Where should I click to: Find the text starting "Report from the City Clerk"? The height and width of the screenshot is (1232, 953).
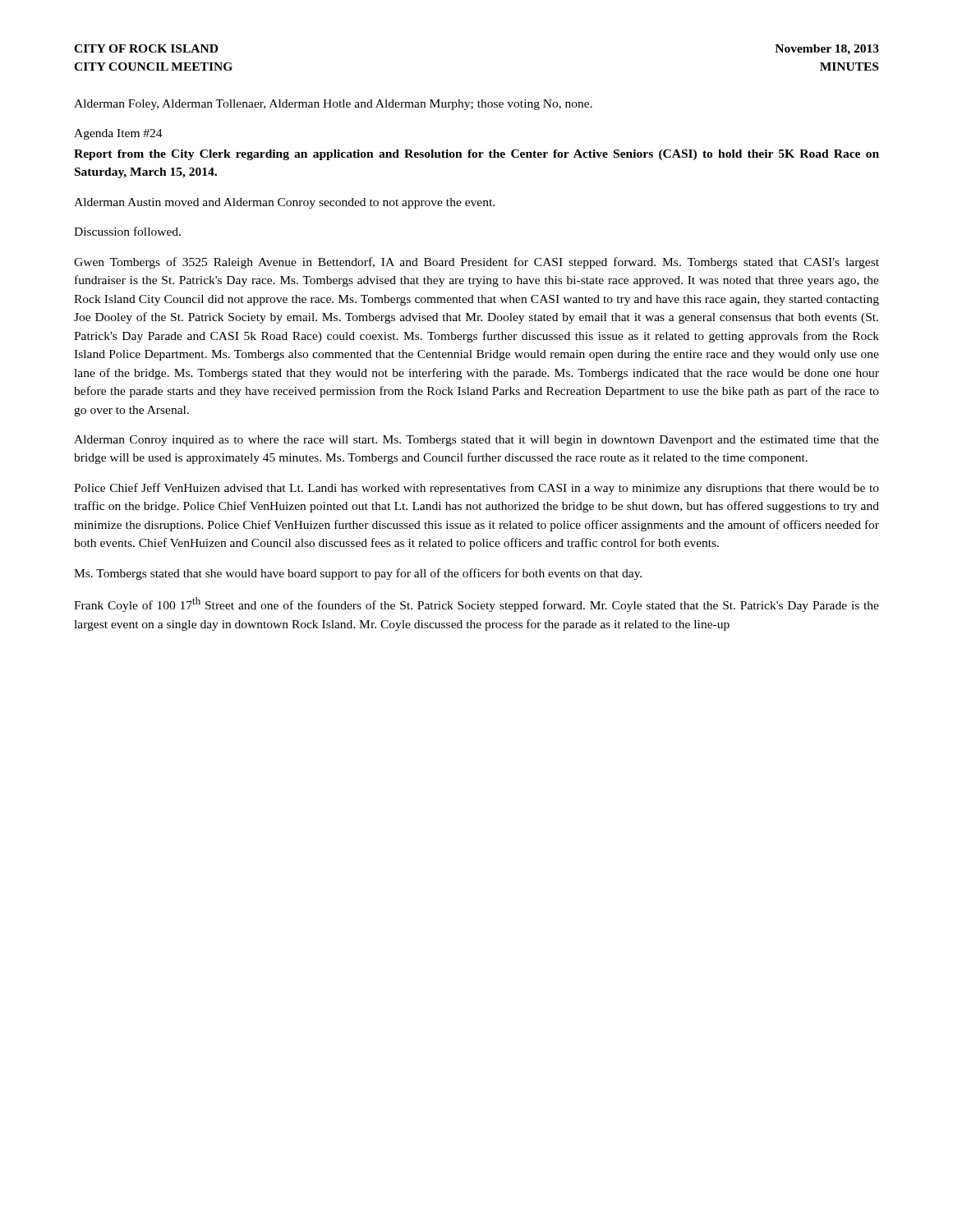pyautogui.click(x=476, y=162)
